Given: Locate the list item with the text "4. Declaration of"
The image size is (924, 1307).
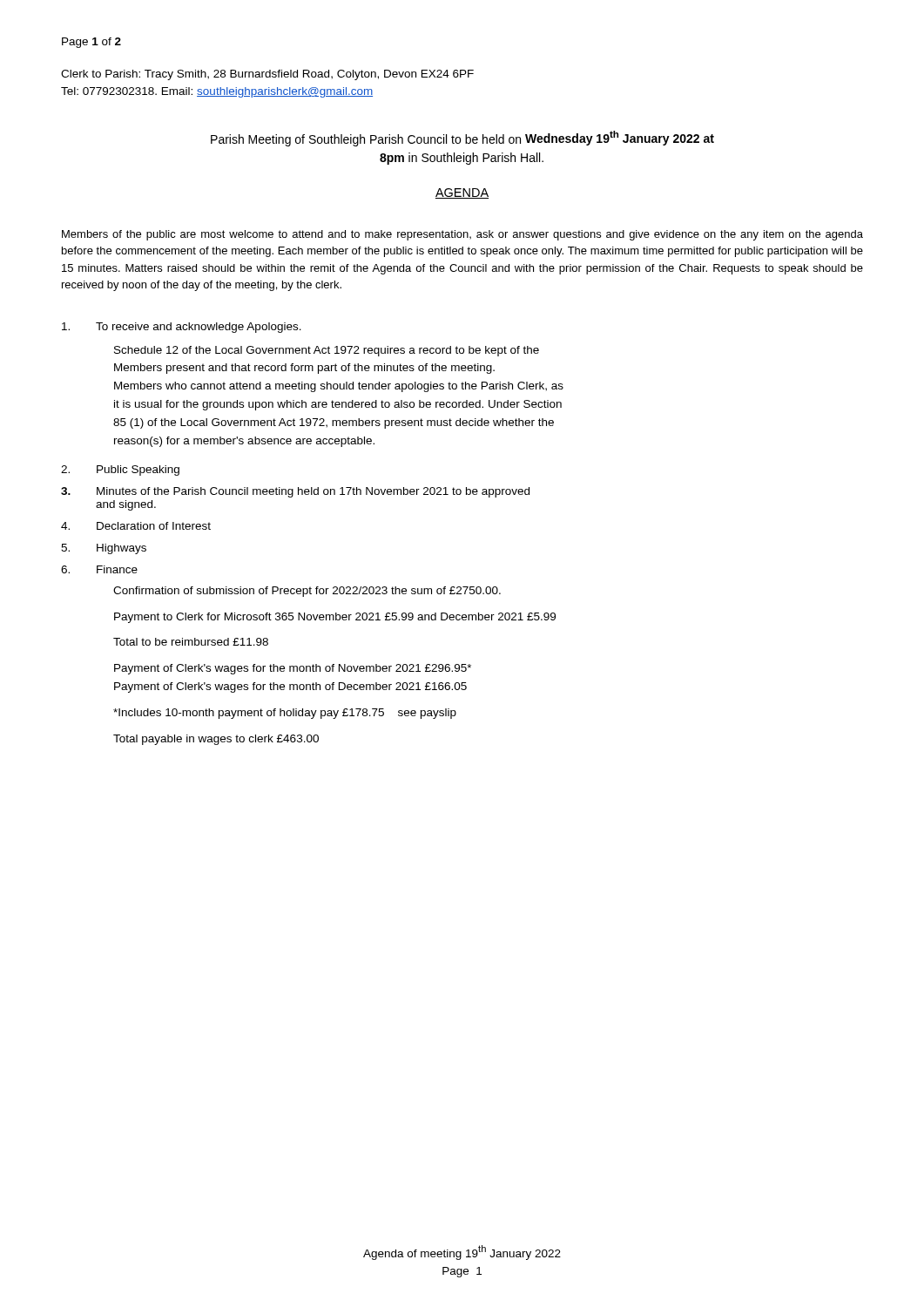Looking at the screenshot, I should click(136, 526).
